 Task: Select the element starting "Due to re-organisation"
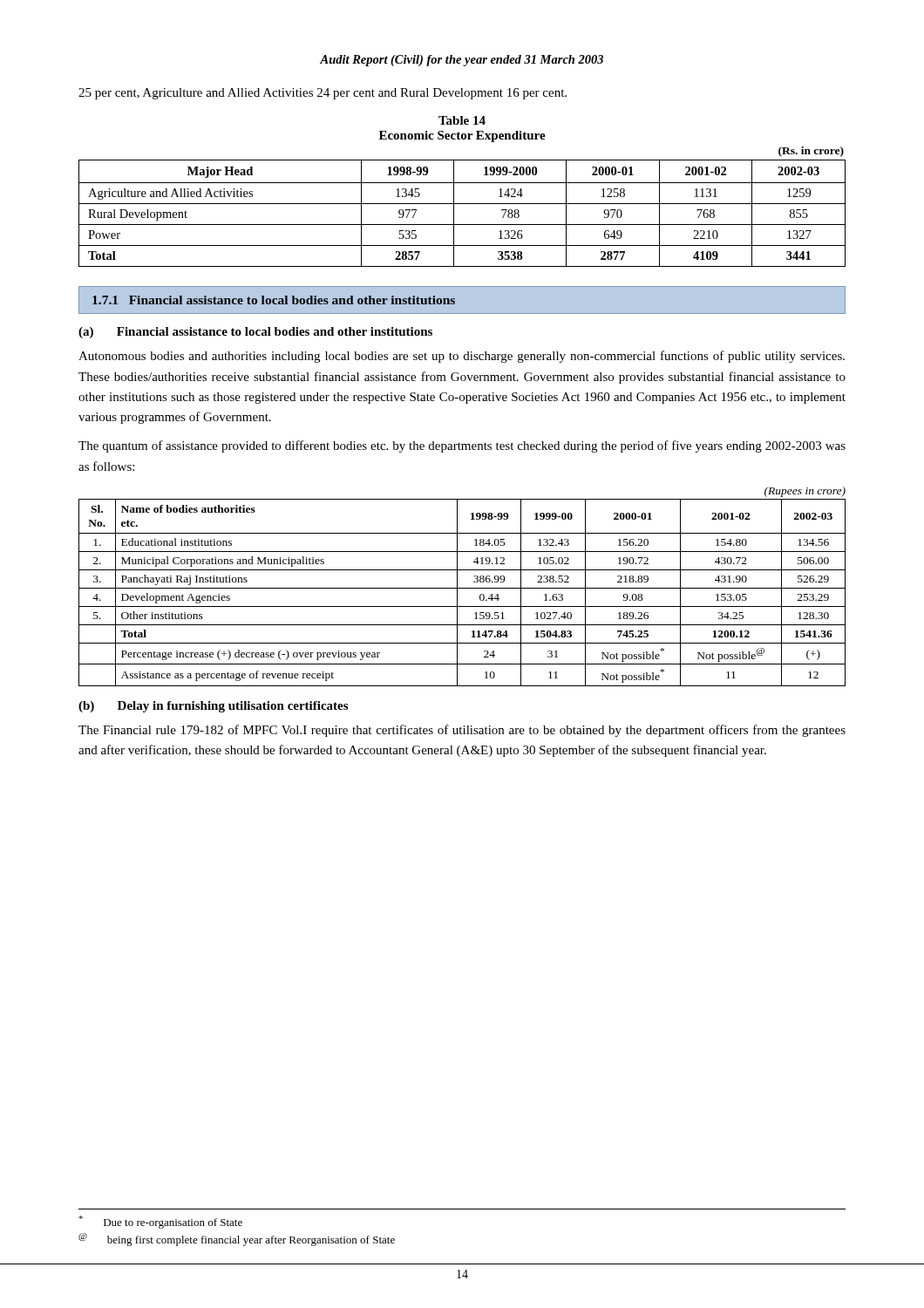pos(160,1222)
